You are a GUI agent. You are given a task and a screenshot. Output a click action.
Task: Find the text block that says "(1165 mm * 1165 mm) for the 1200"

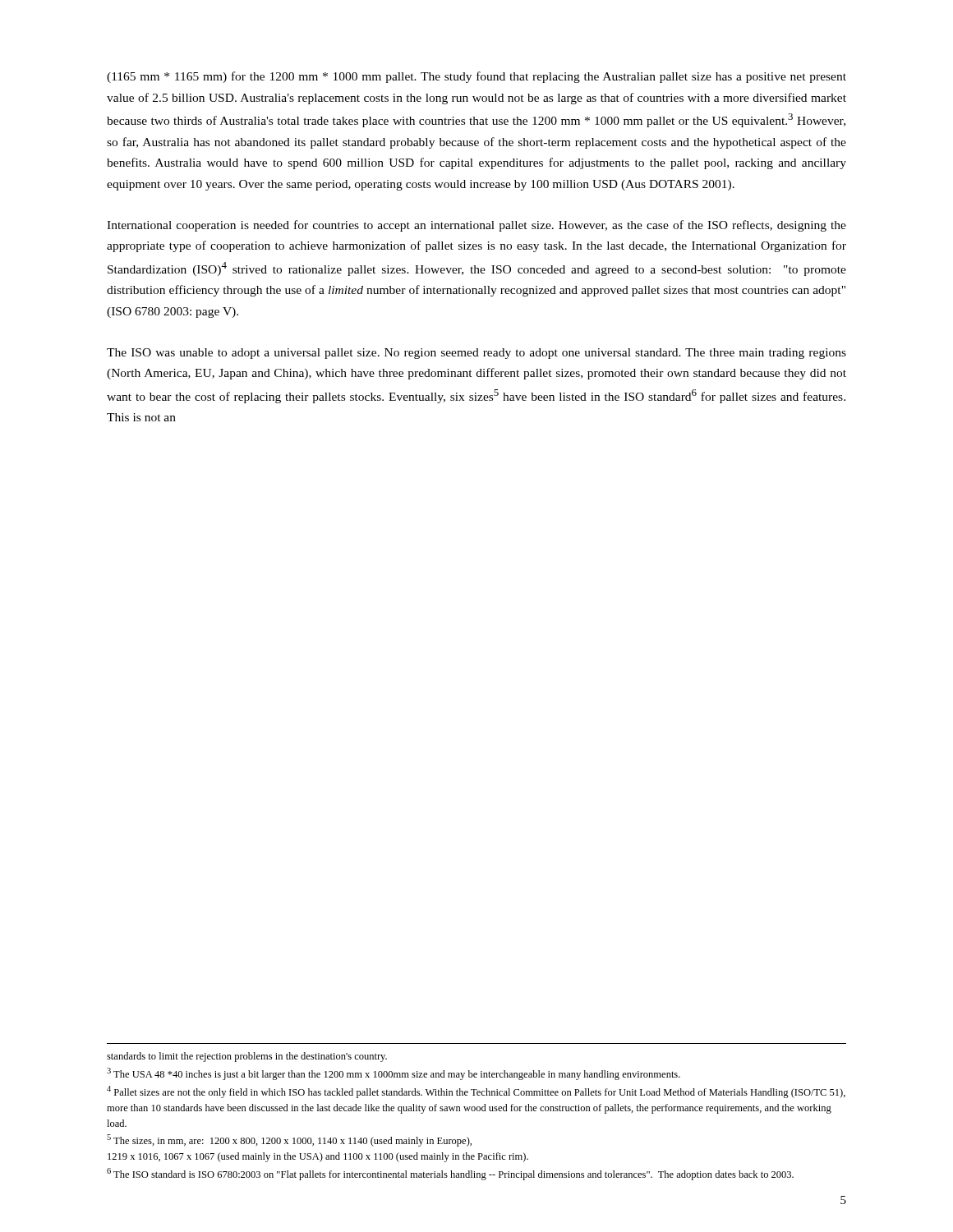click(x=476, y=130)
